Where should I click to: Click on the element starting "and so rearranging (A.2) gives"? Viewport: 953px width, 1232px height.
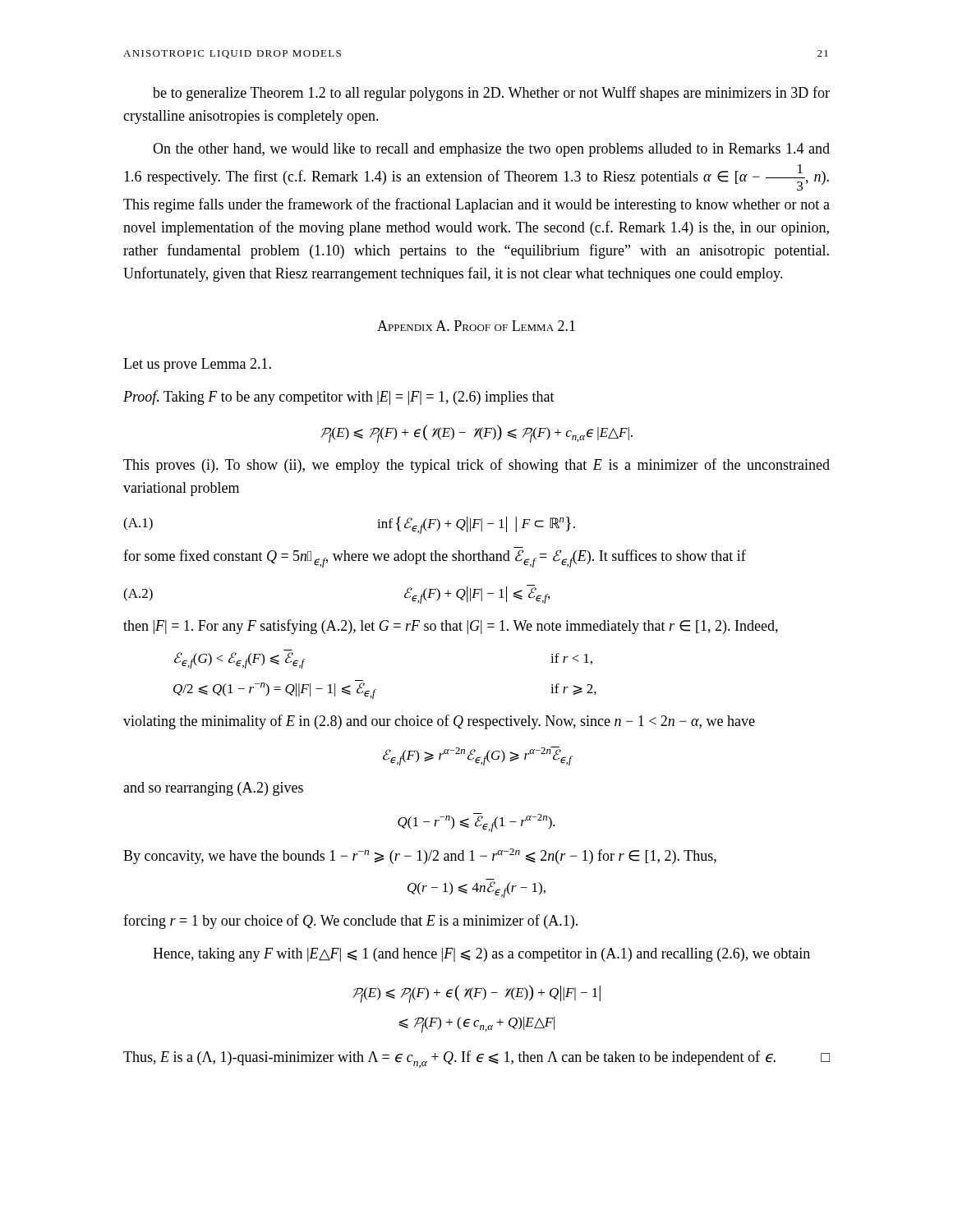pos(213,788)
